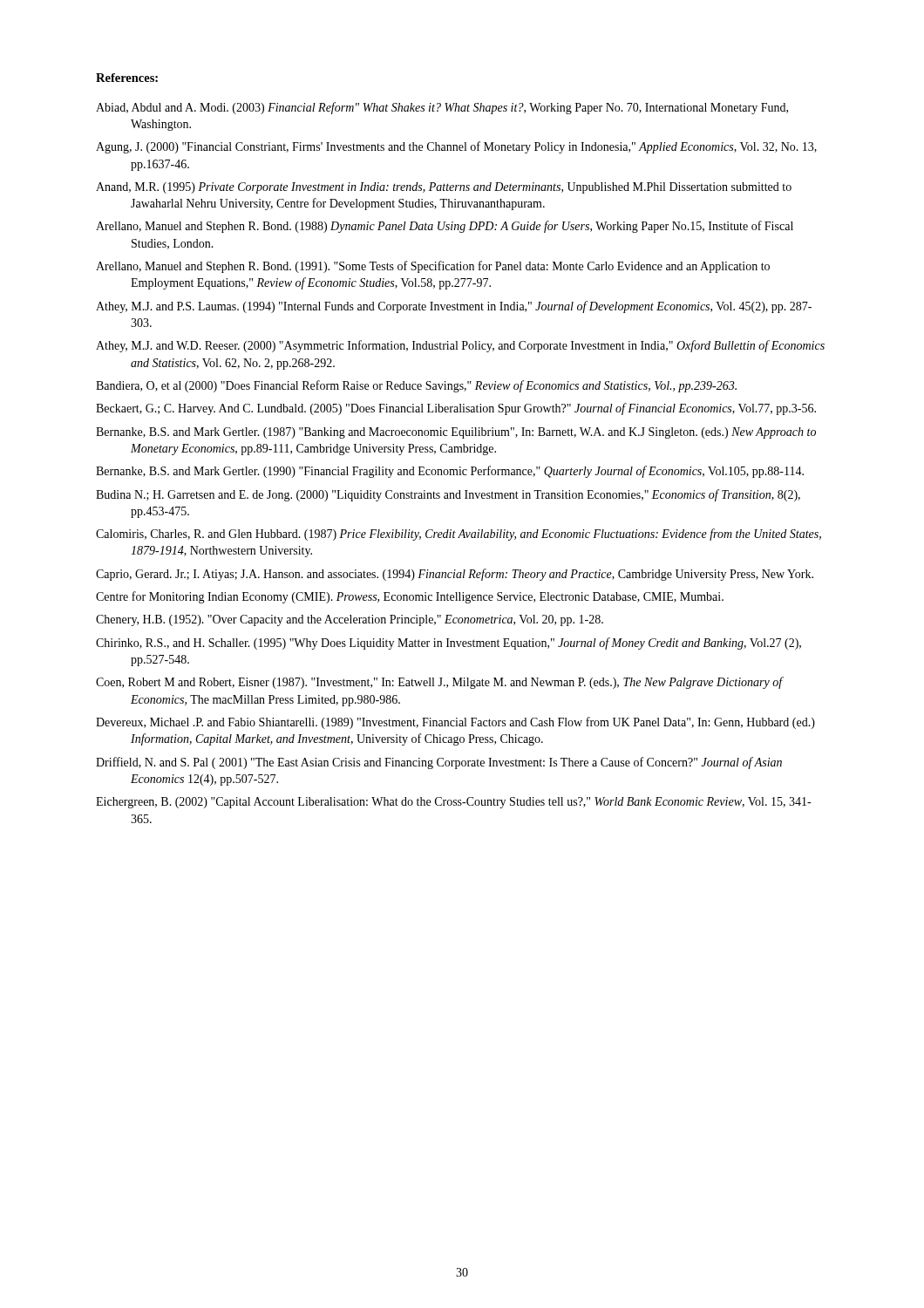Select the list item that reads "Driffield, N. and S."
This screenshot has width=924, height=1308.
point(439,771)
